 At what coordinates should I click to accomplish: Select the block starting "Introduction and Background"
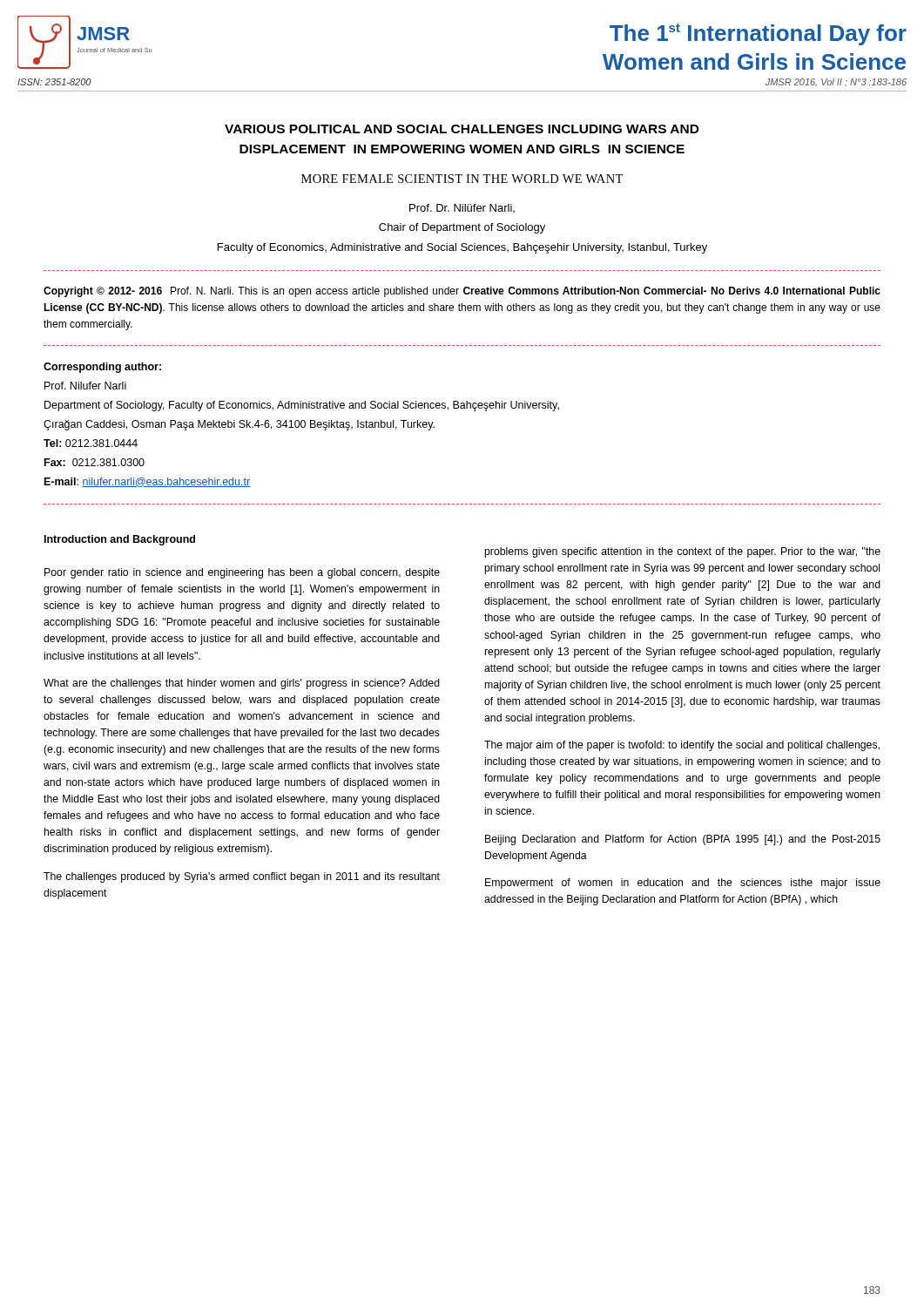click(120, 539)
